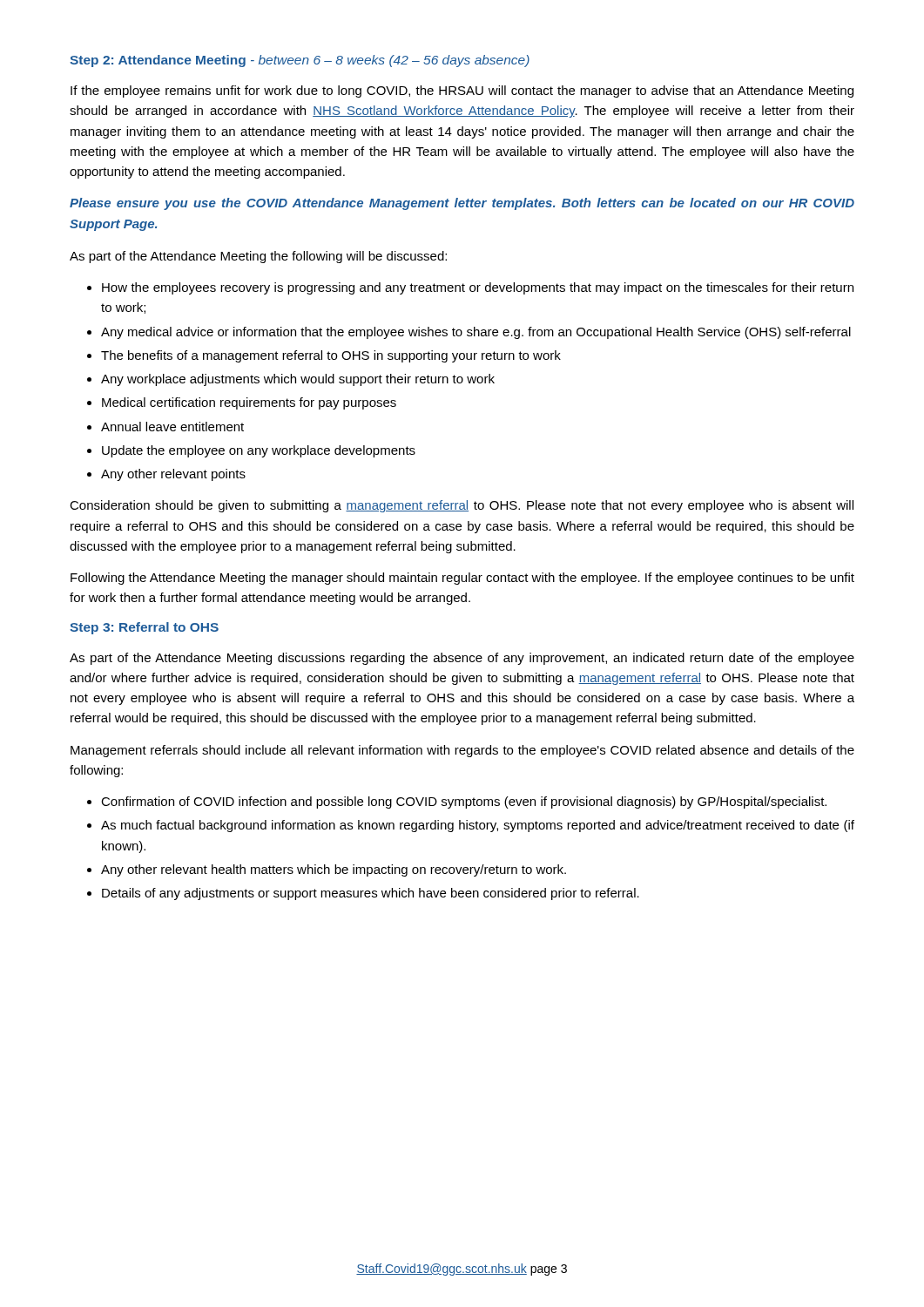
Task: Find the passage starting "Please ensure you use the COVID Attendance"
Action: (x=462, y=213)
